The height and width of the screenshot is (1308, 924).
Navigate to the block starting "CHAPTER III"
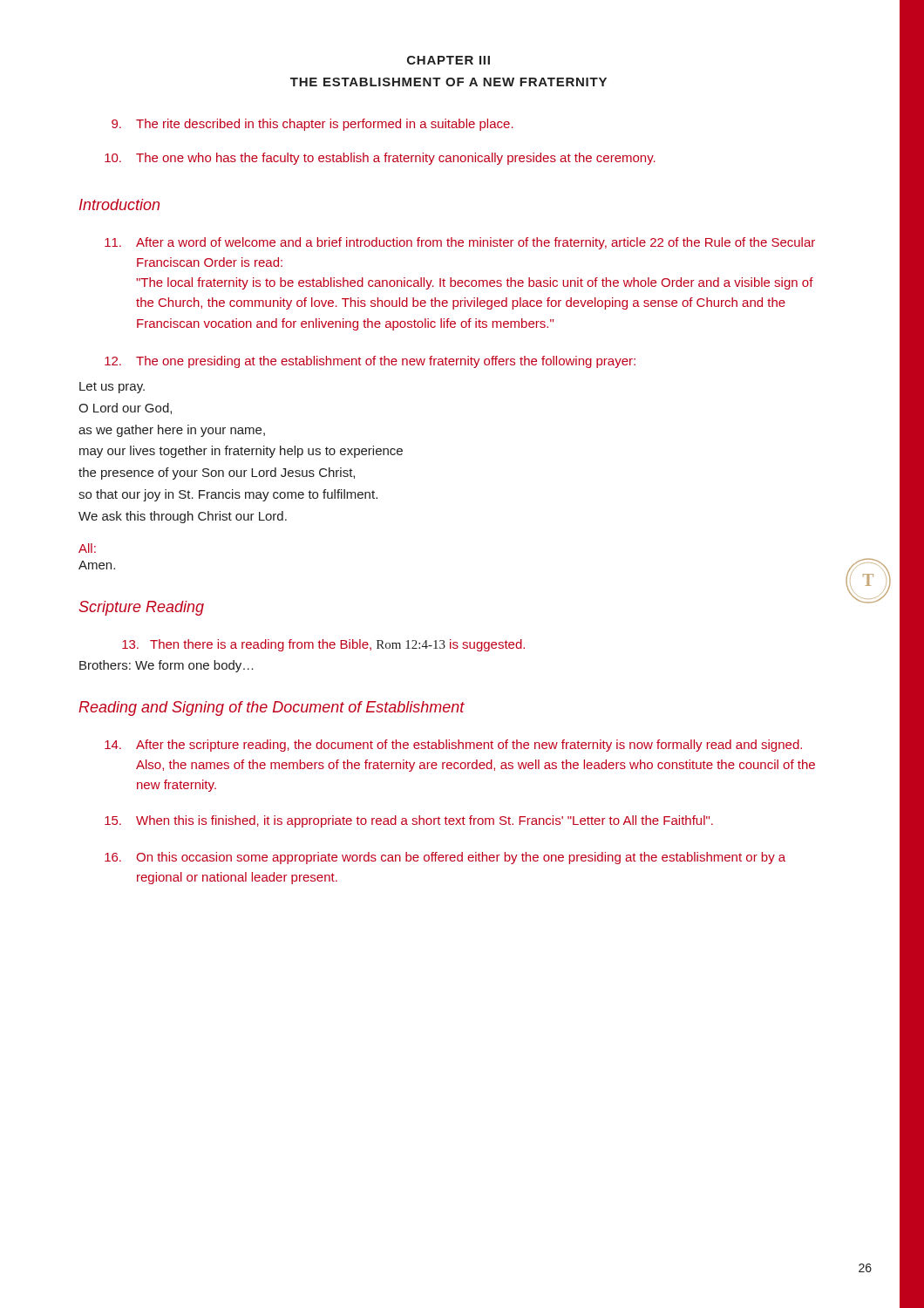click(x=449, y=60)
